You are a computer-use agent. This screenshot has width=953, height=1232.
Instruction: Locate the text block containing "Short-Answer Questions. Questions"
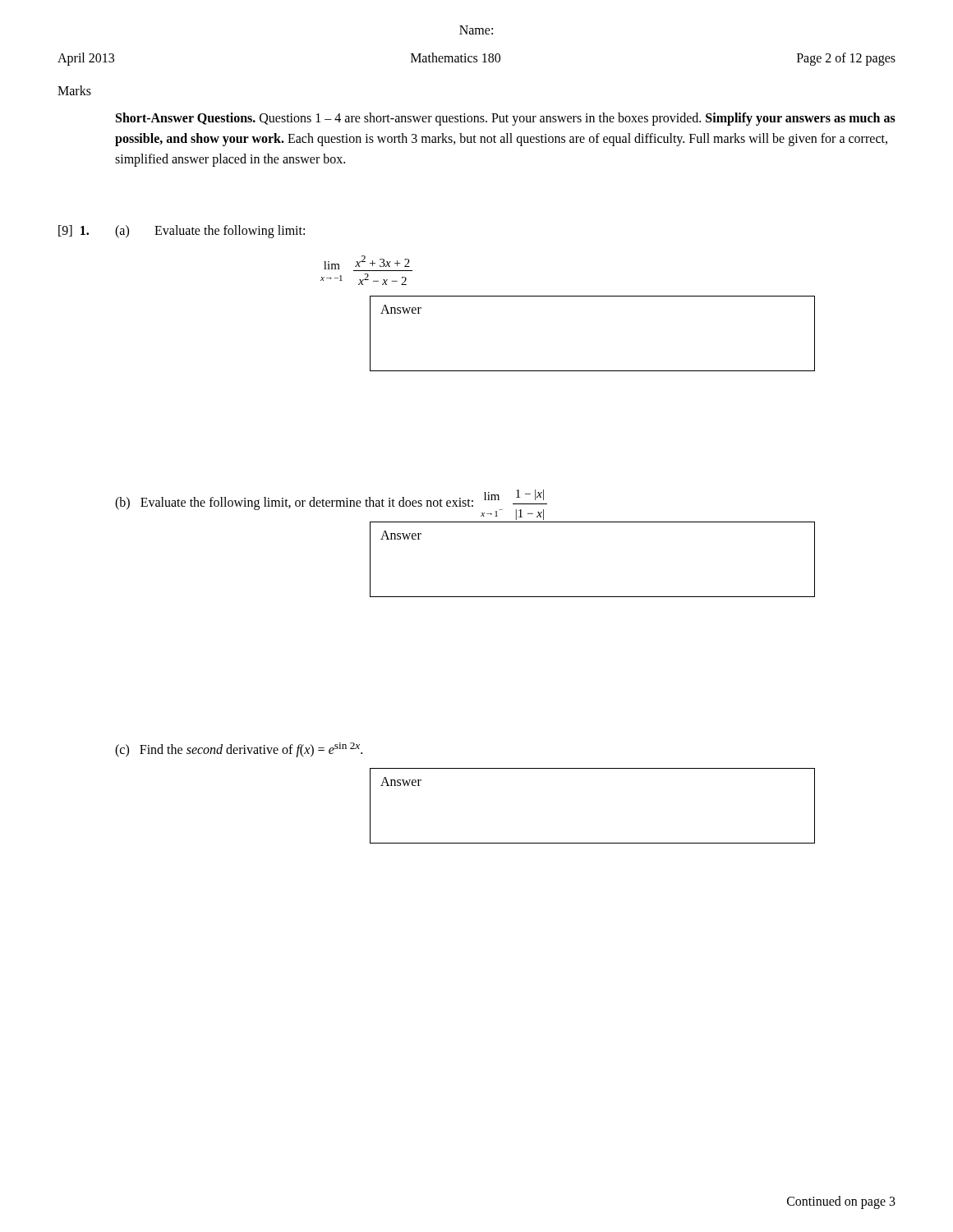coord(505,138)
